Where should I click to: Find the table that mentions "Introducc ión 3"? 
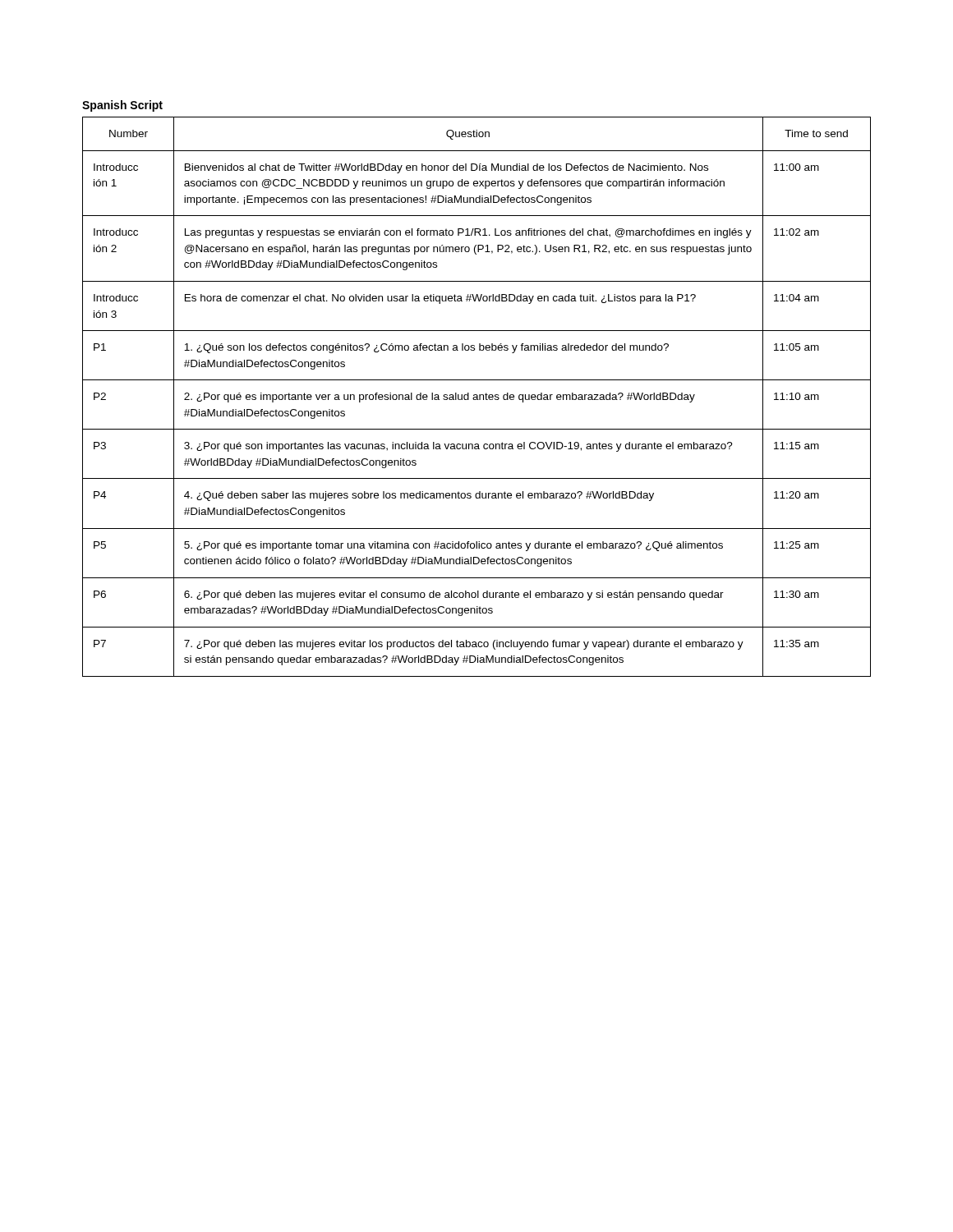(476, 397)
